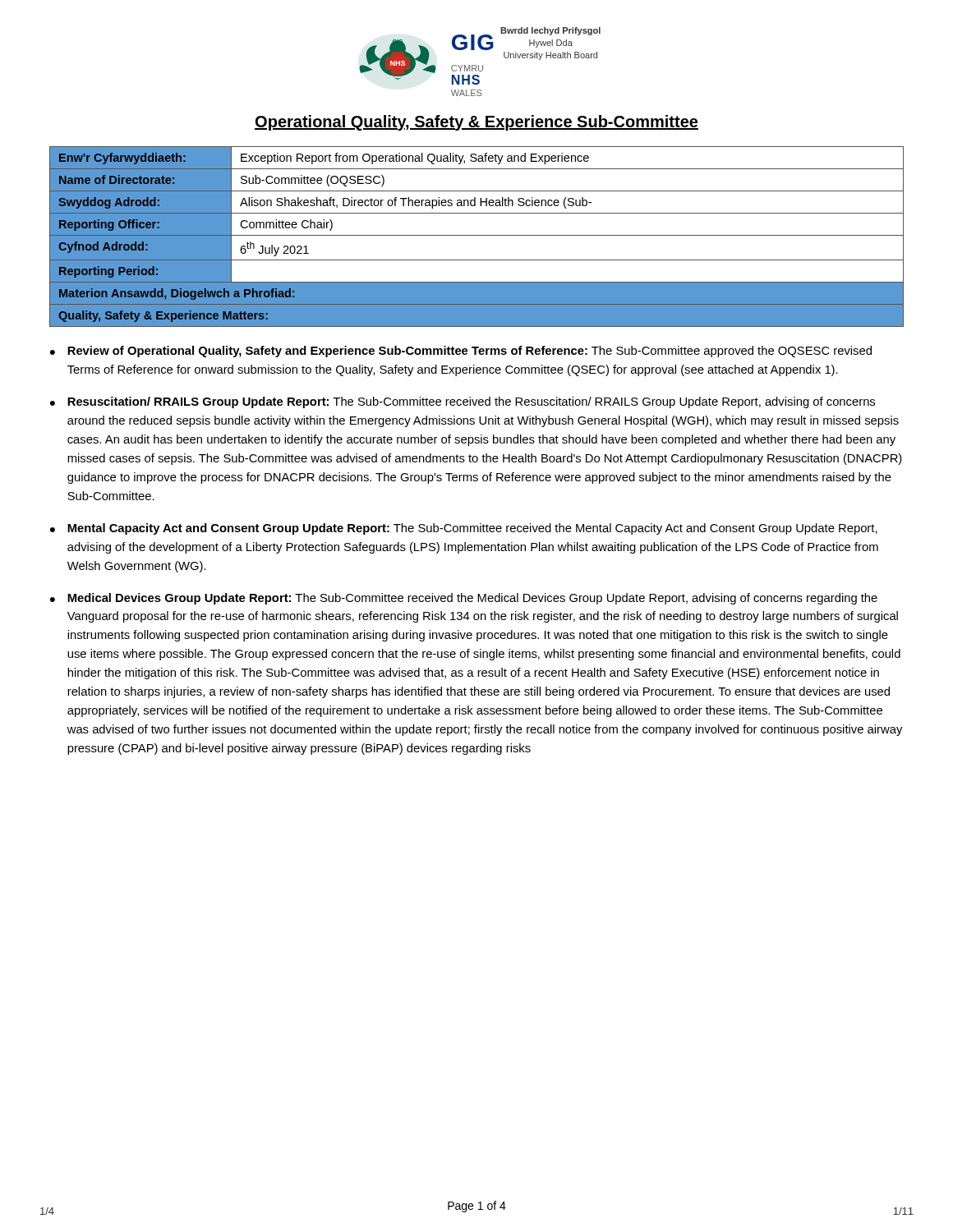Viewport: 953px width, 1232px height.
Task: Locate the title that opens with "Operational Quality, Safety"
Action: click(476, 121)
